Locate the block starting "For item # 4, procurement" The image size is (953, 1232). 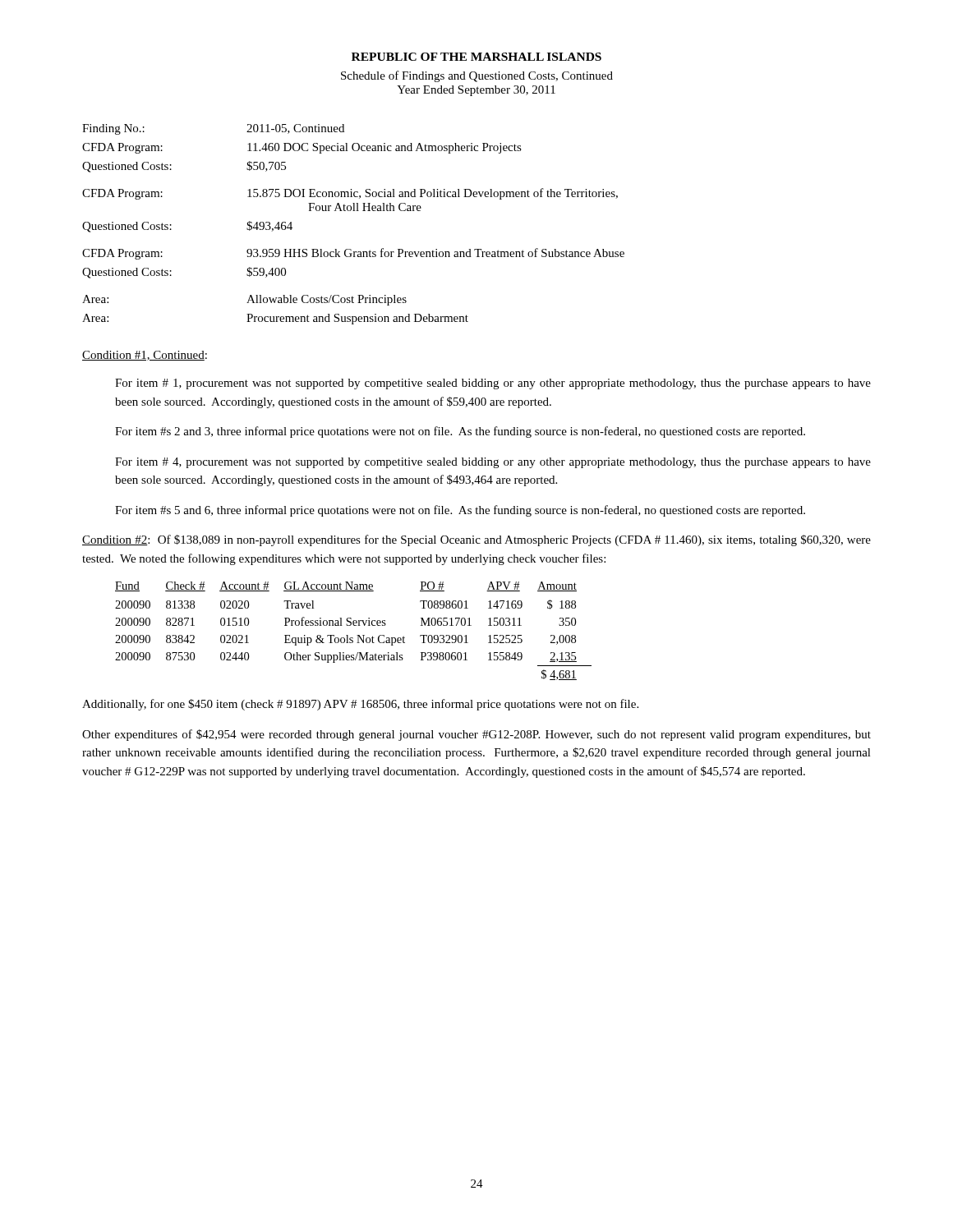[x=493, y=470]
